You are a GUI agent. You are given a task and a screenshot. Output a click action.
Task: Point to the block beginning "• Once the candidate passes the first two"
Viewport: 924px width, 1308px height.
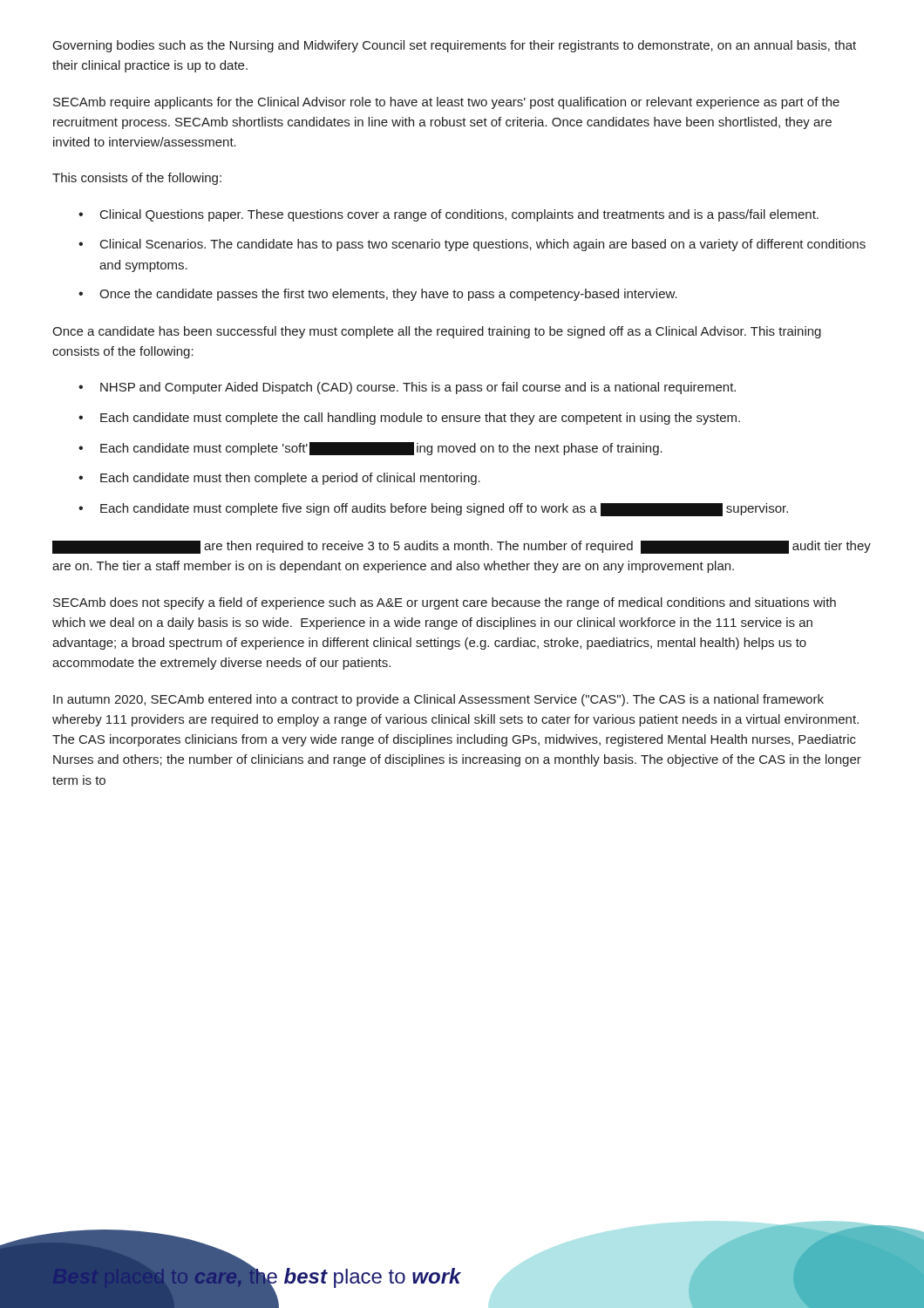coord(475,294)
